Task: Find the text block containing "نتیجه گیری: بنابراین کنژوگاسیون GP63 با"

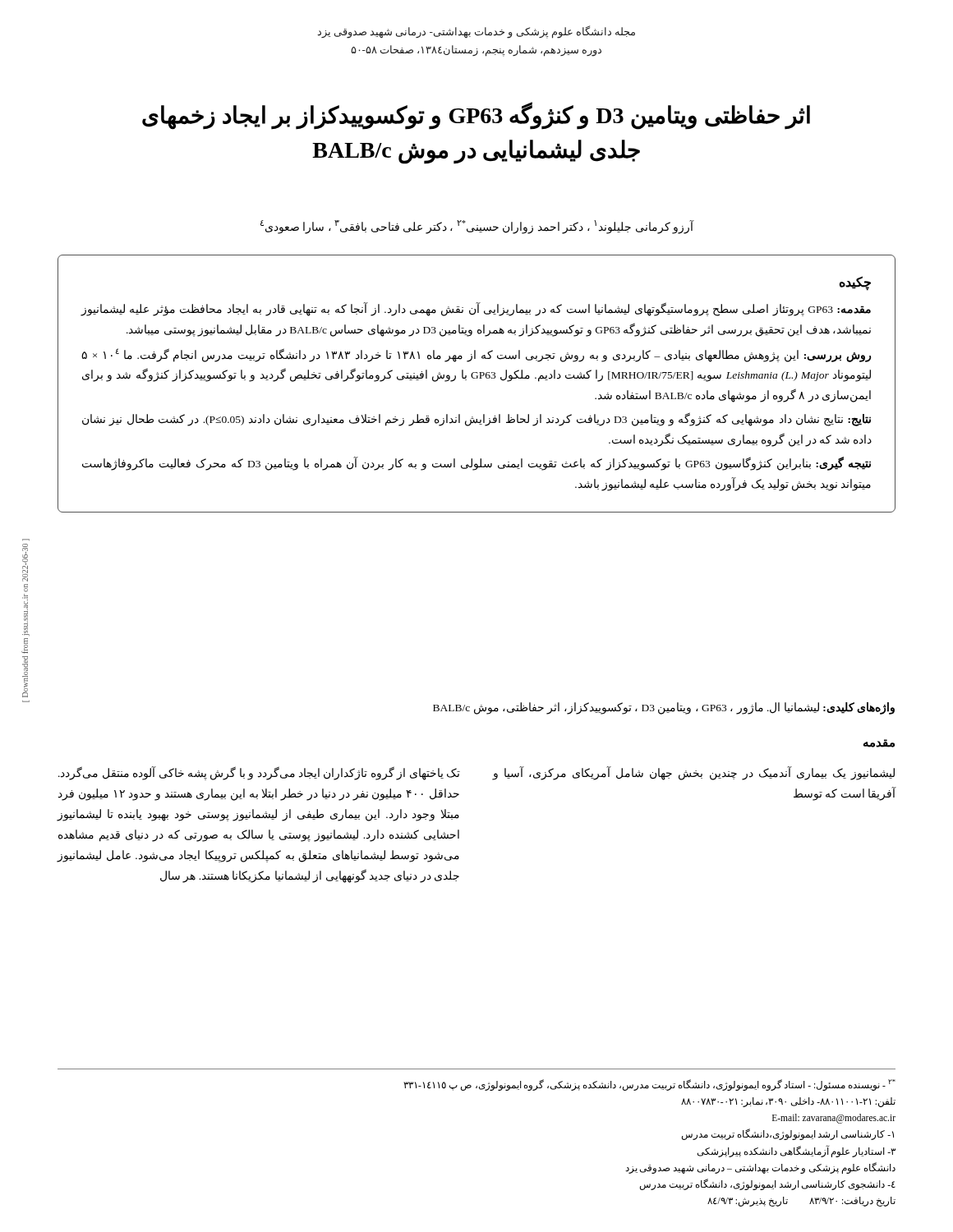Action: pyautogui.click(x=476, y=474)
